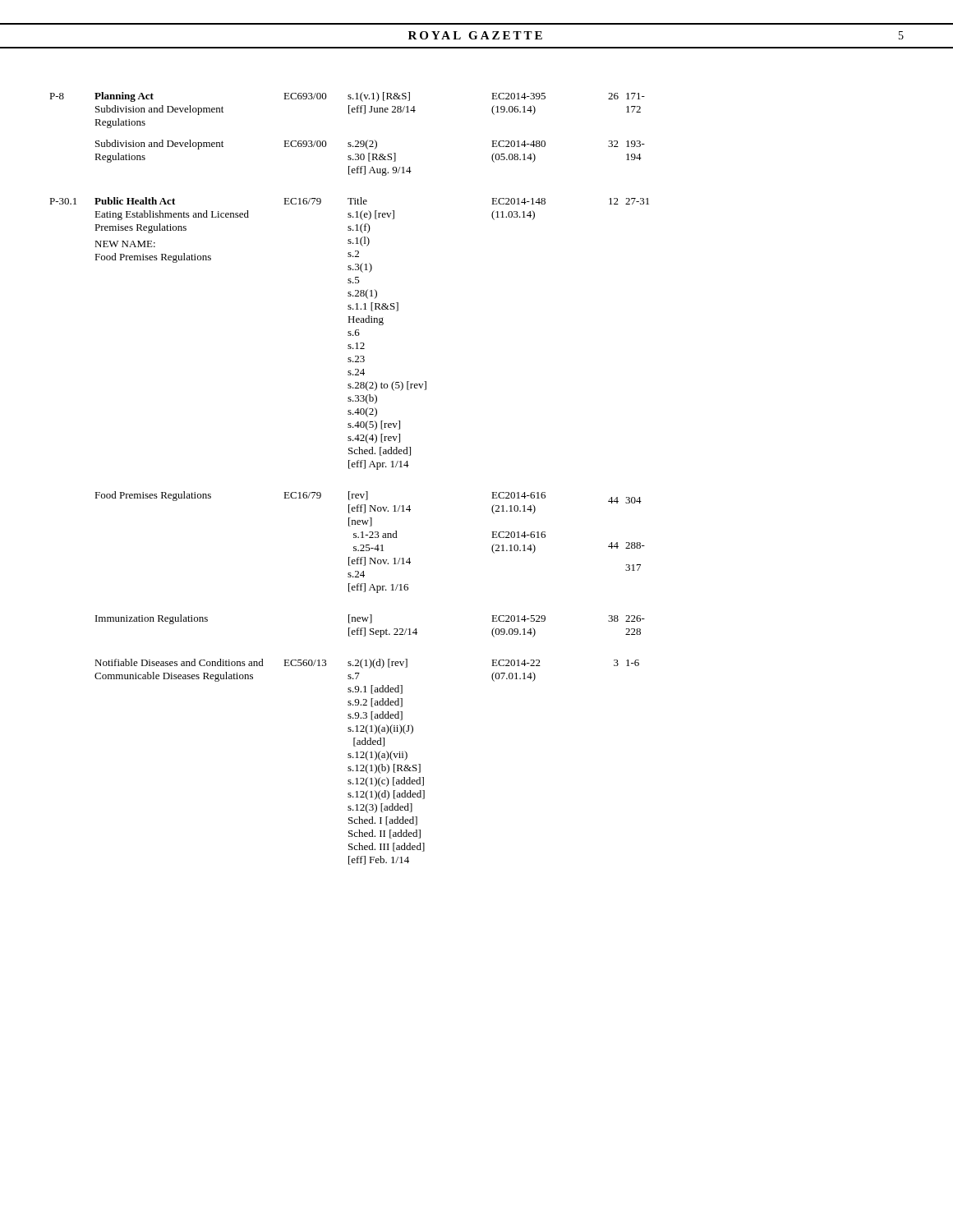This screenshot has width=953, height=1232.
Task: Find the text block with the text "P-8 Planning Act"
Action: coord(360,109)
